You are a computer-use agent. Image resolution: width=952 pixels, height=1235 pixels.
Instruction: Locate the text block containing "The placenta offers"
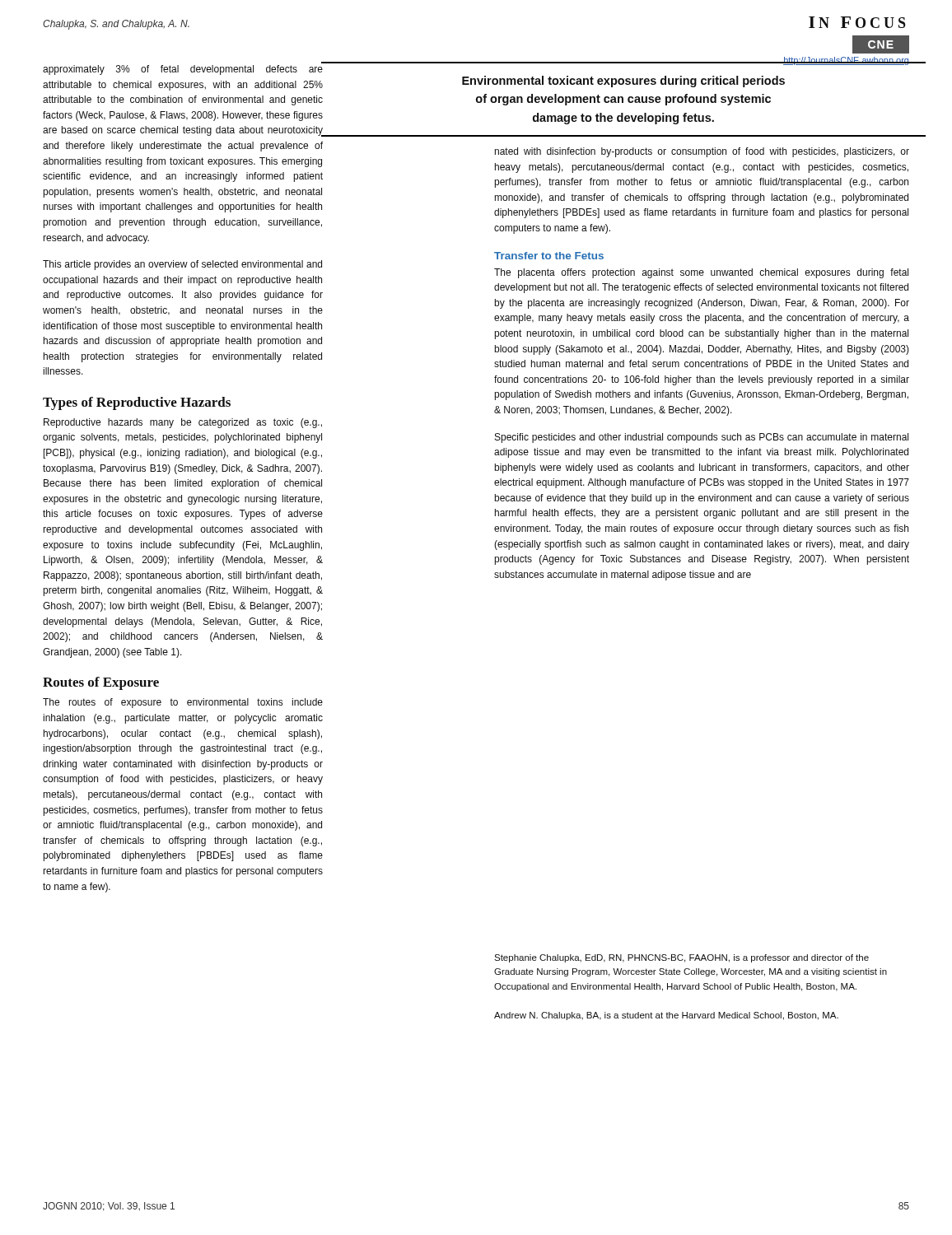click(x=702, y=341)
